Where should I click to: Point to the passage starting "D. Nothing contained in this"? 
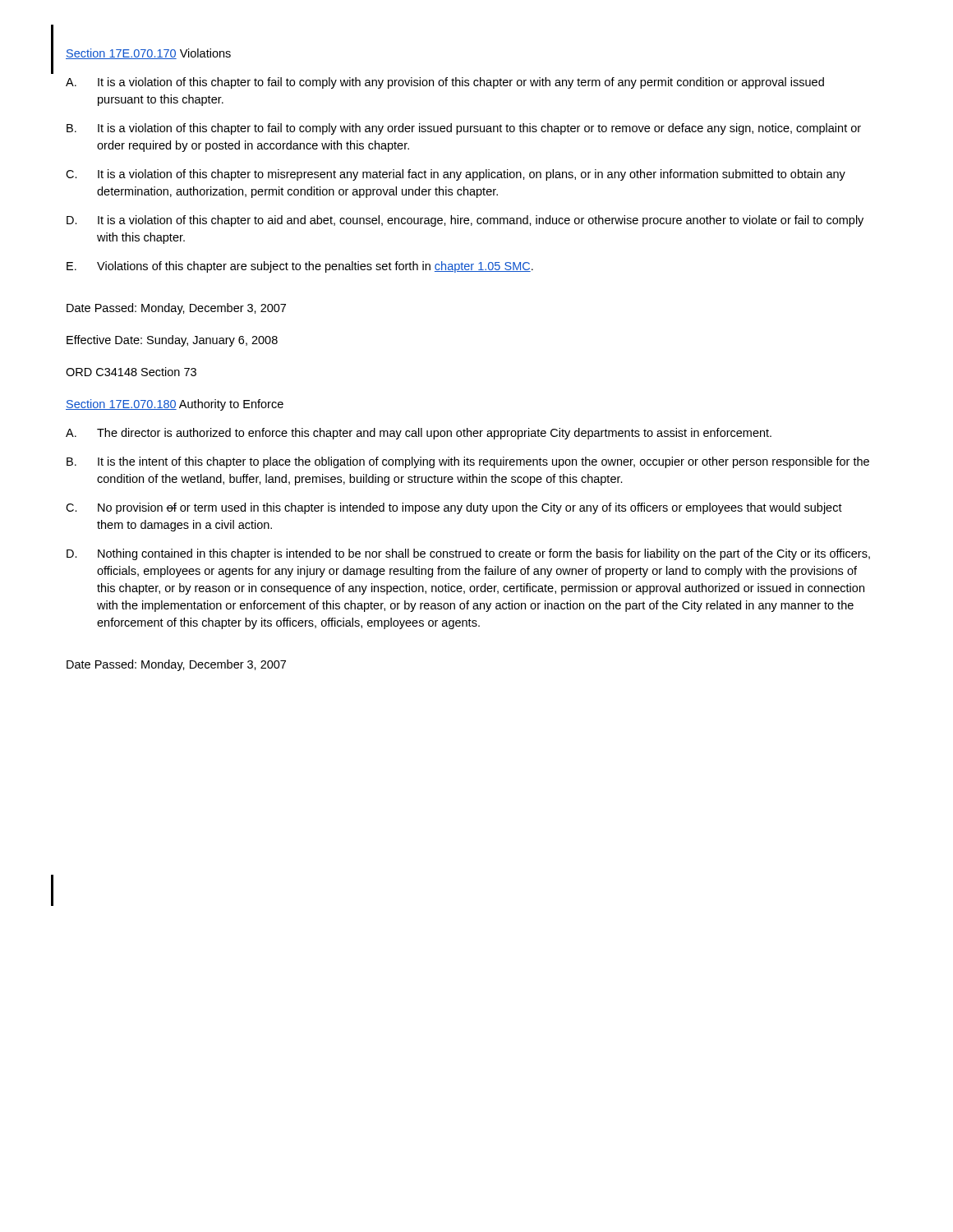(468, 589)
